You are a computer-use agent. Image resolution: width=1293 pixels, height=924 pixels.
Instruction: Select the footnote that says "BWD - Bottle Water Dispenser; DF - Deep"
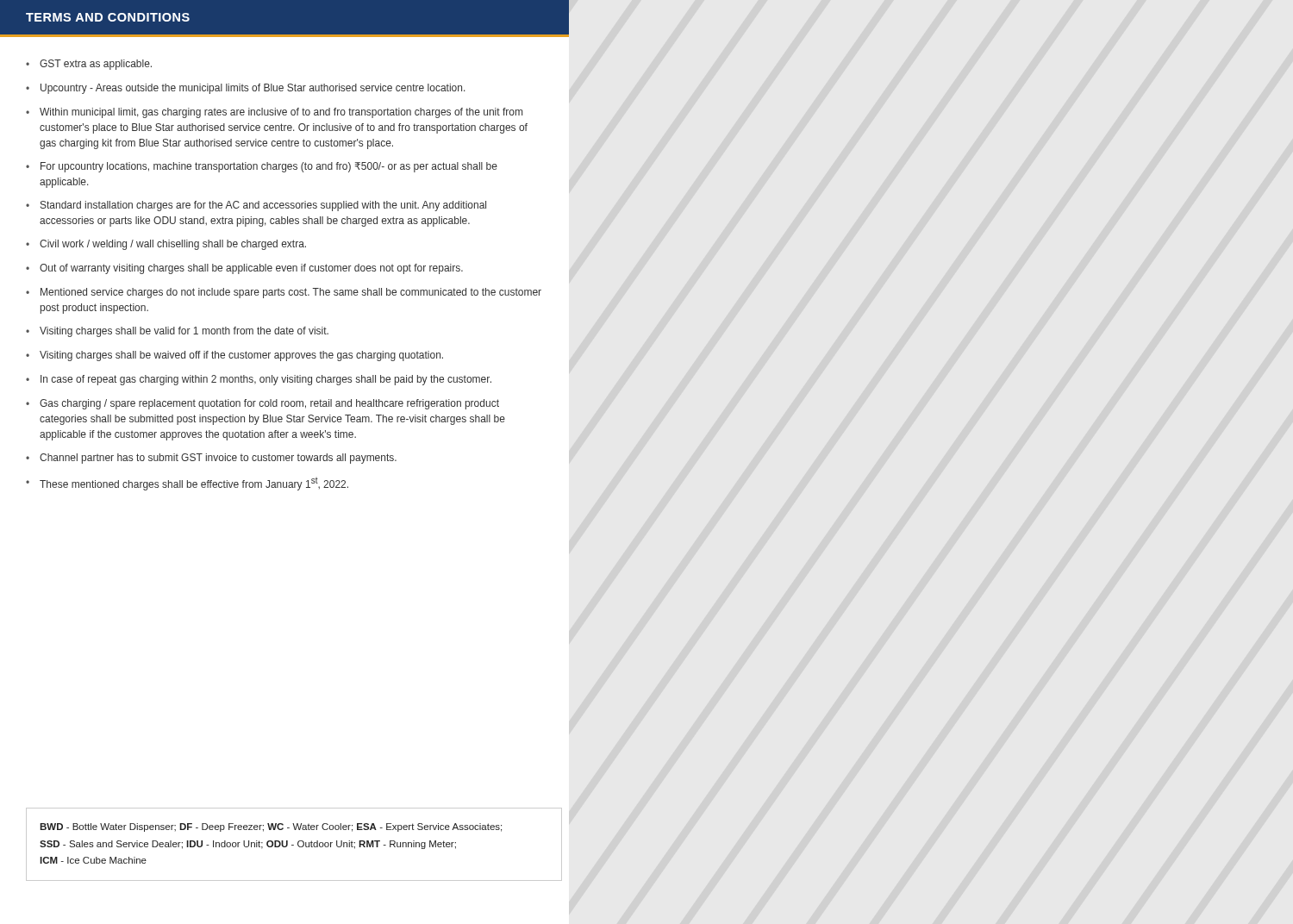tap(271, 844)
